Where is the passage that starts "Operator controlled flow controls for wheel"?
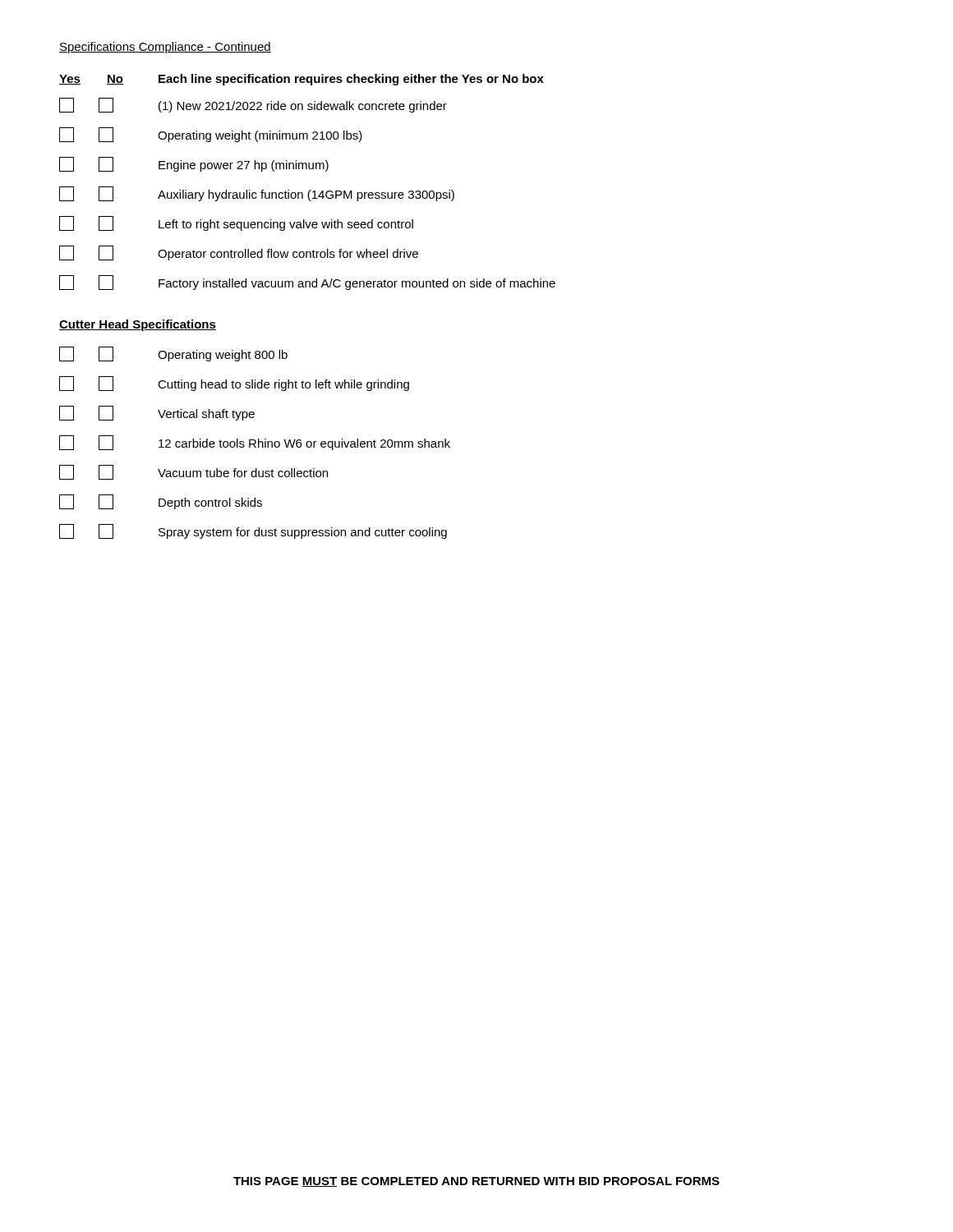 point(239,253)
